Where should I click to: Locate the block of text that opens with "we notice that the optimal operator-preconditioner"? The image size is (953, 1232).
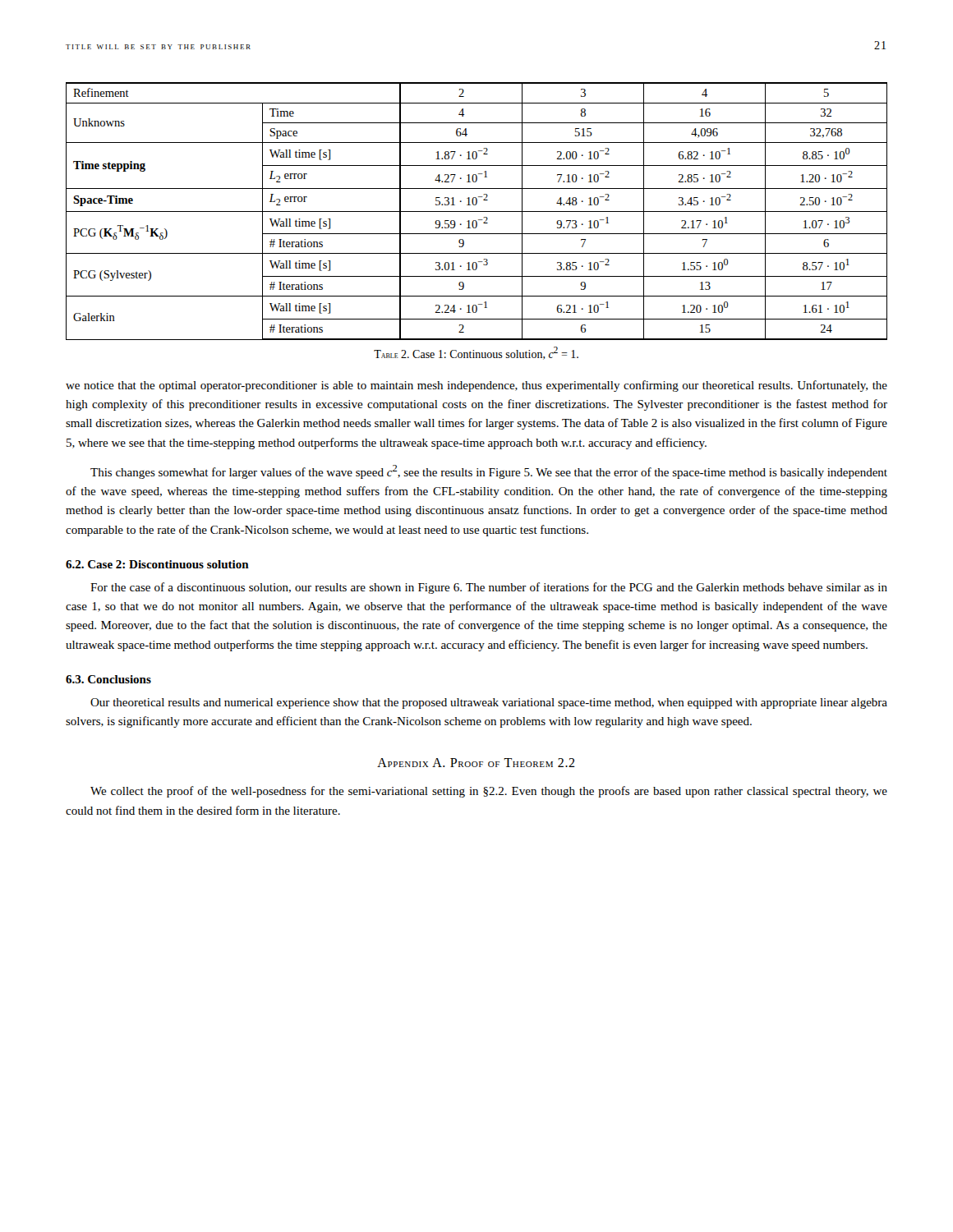[x=476, y=414]
